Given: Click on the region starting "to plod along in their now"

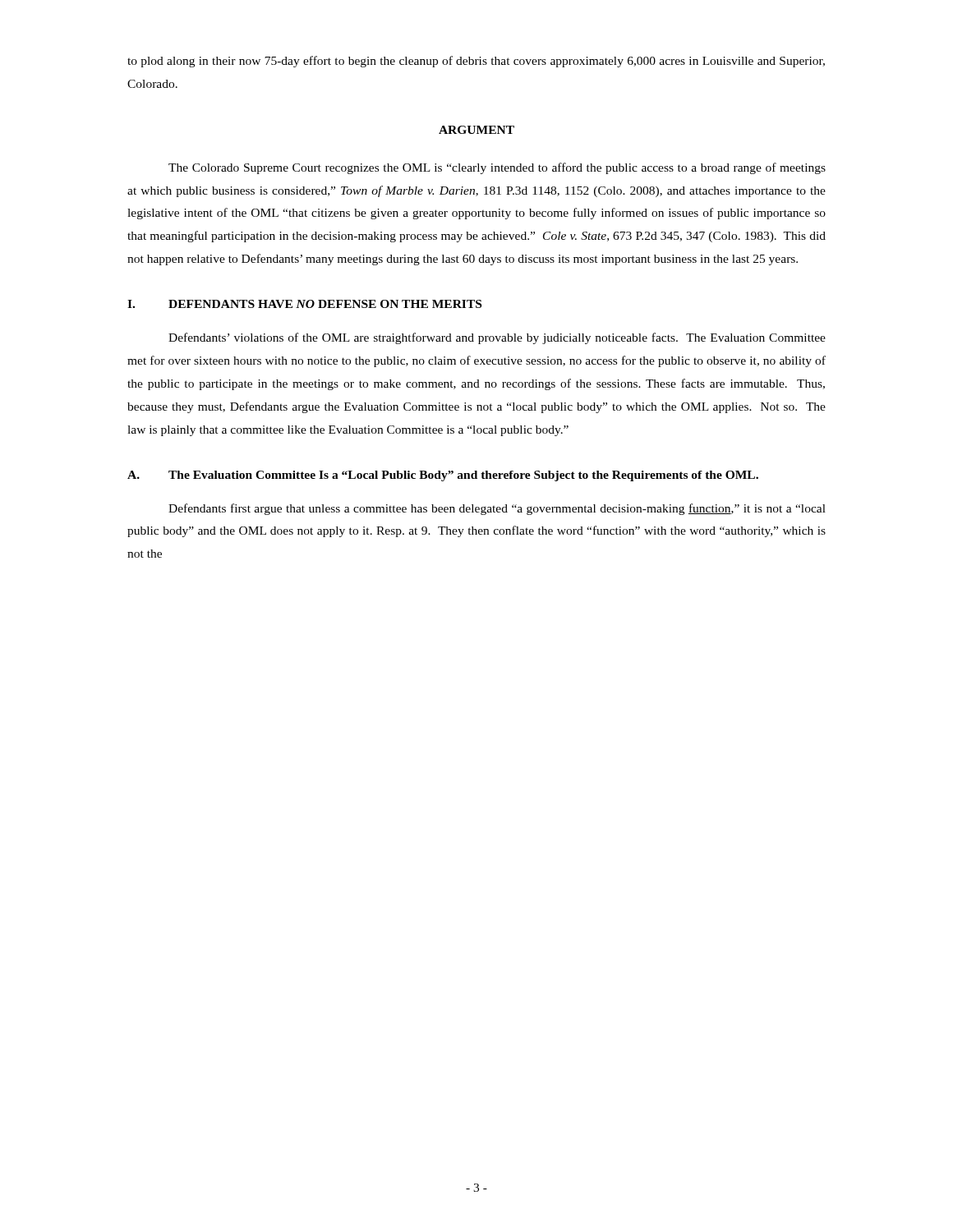Looking at the screenshot, I should coord(476,72).
